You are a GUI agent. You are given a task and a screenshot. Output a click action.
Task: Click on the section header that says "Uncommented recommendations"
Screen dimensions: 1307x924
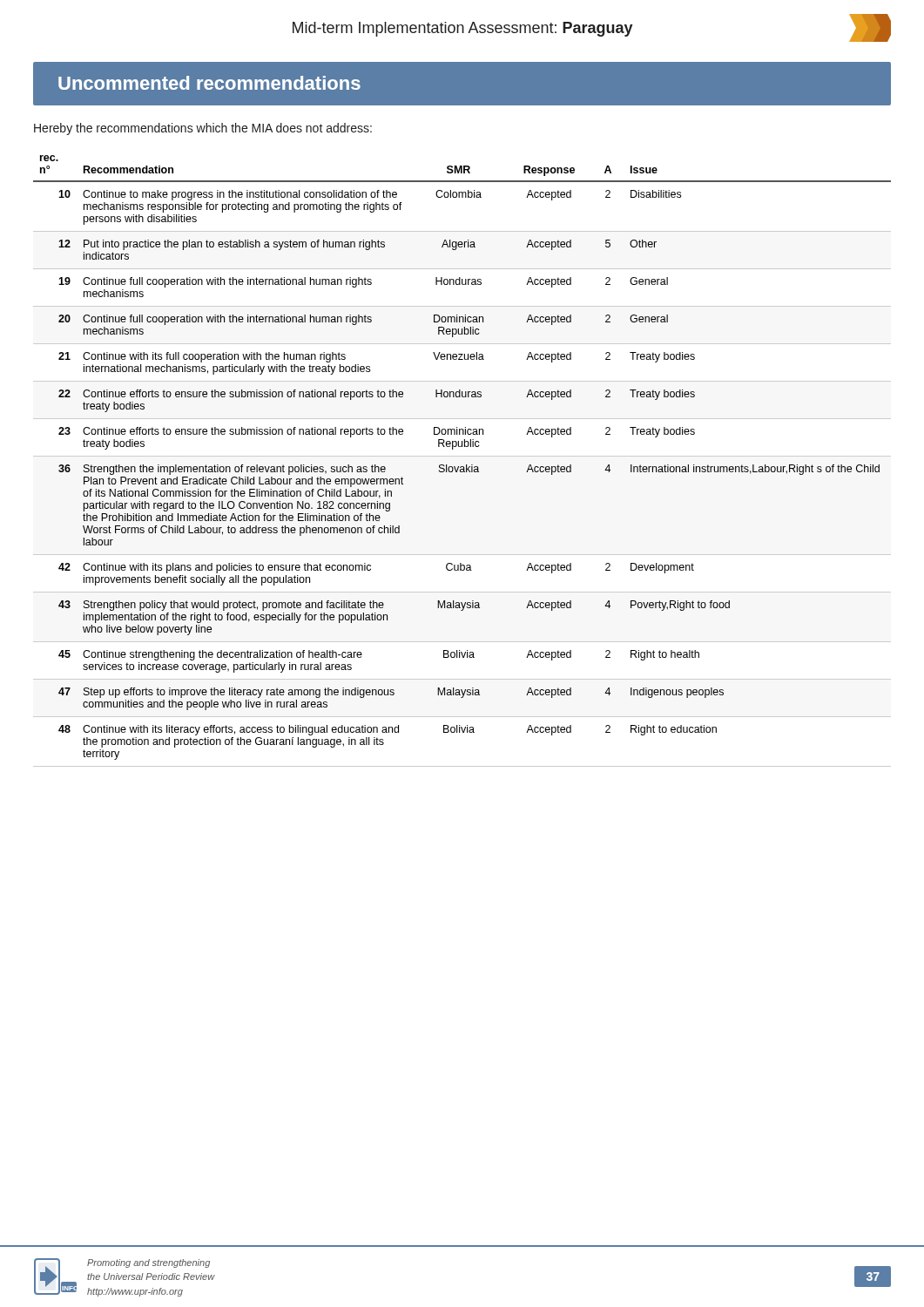(209, 83)
